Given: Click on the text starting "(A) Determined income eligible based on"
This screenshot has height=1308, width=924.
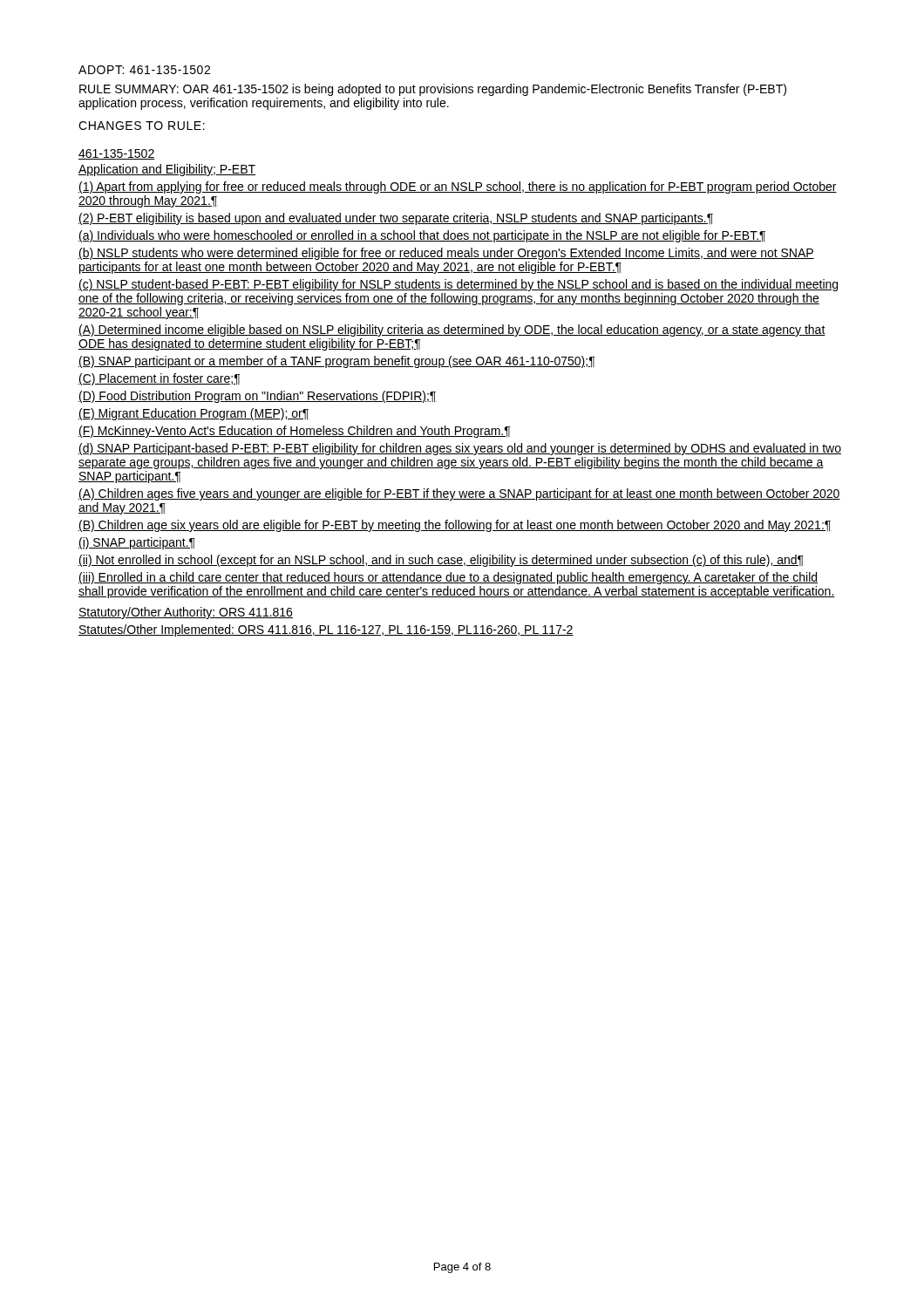Looking at the screenshot, I should click(452, 337).
